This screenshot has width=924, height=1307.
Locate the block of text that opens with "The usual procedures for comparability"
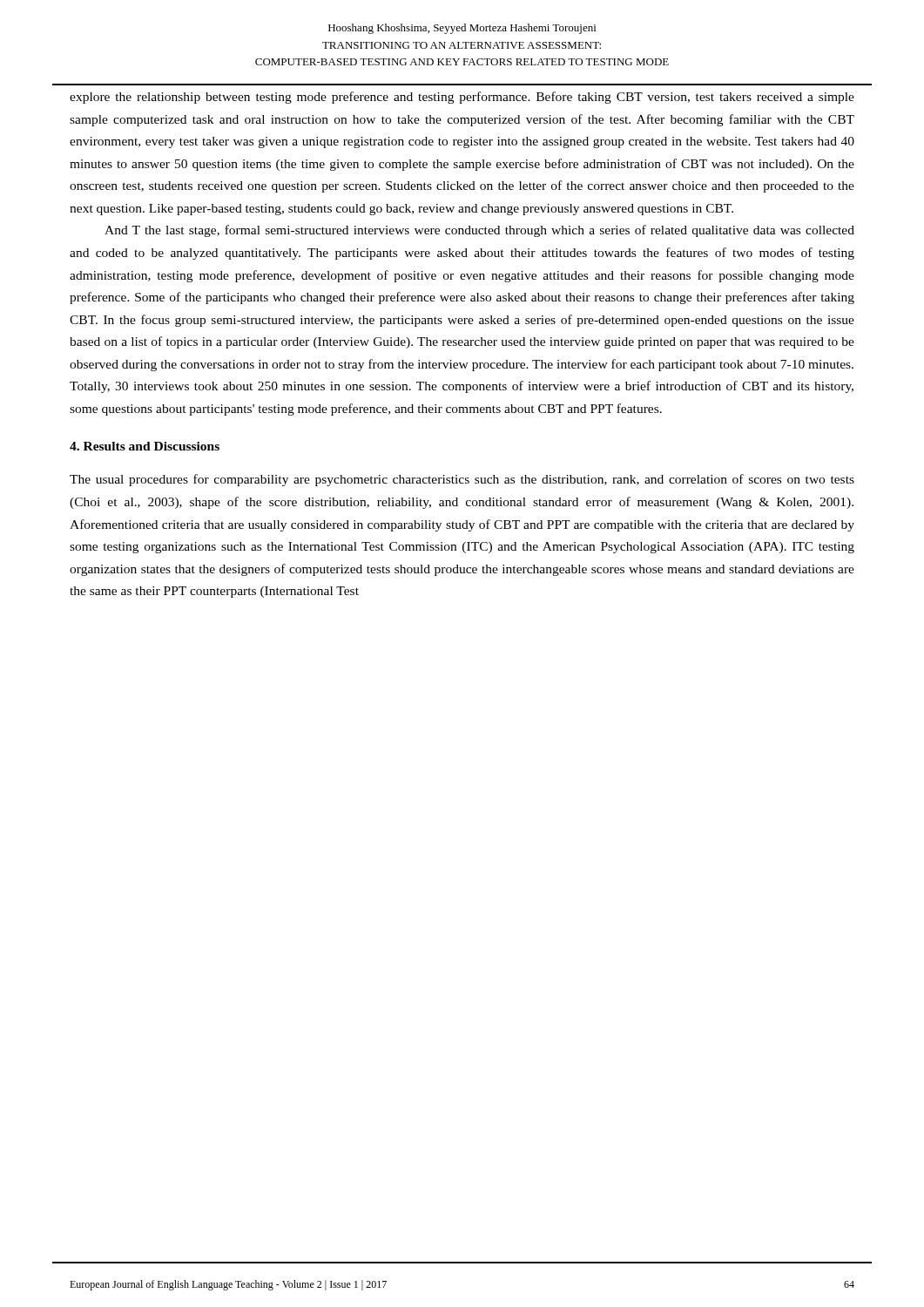click(462, 535)
